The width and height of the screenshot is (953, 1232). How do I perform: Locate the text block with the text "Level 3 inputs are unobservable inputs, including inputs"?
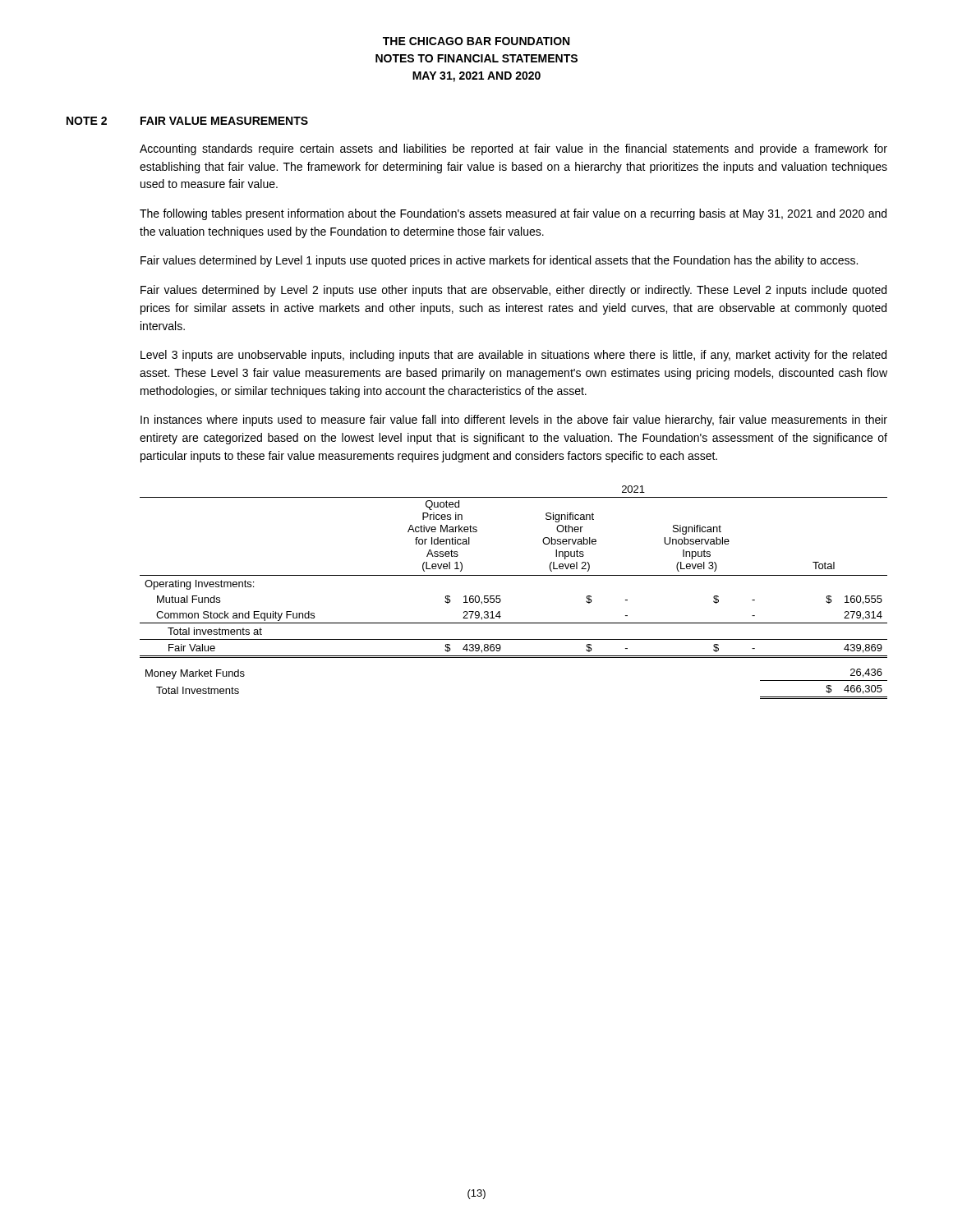coord(513,373)
